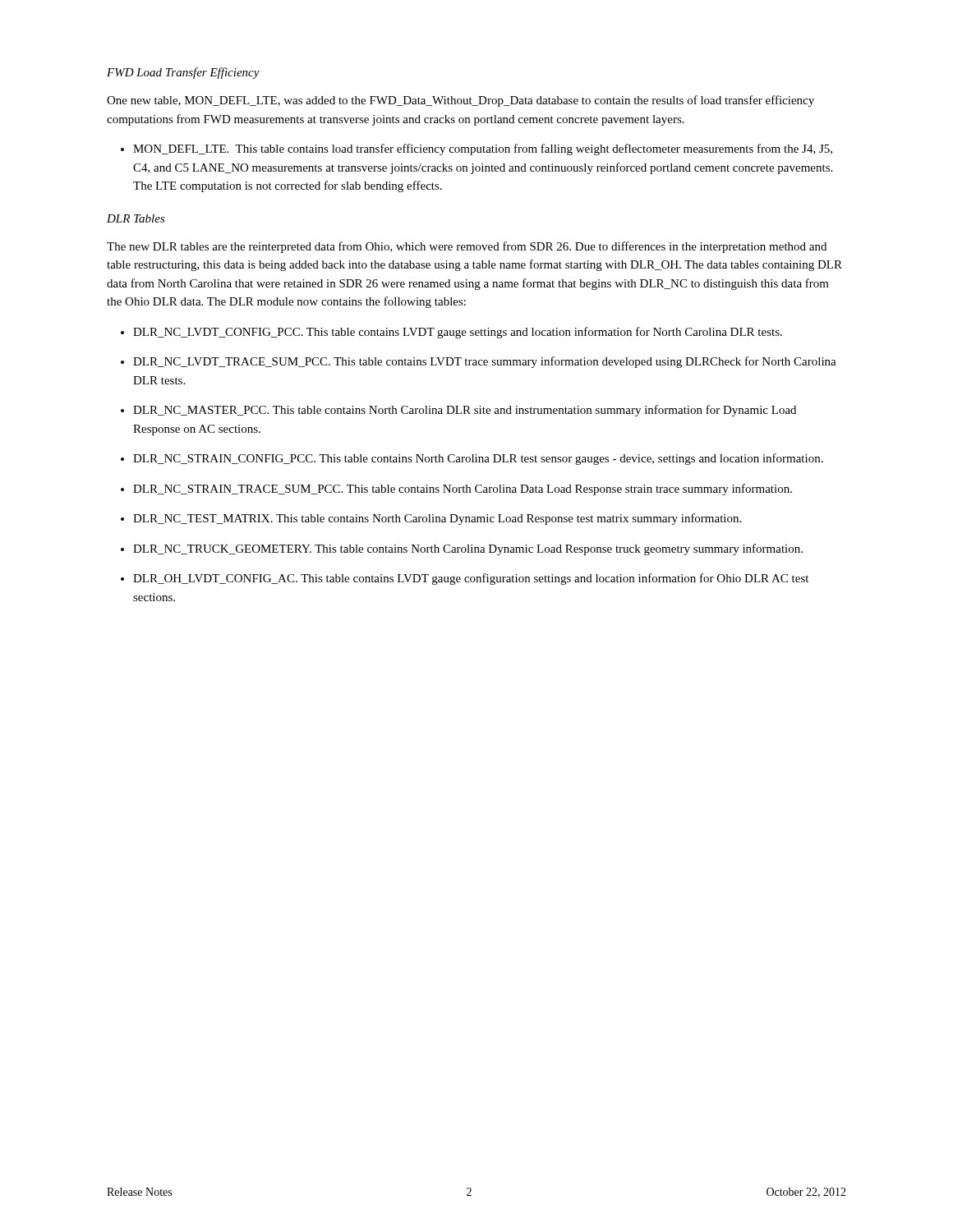This screenshot has height=1232, width=953.
Task: Select the text block starting "DLR_NC_MASTER_PCC. This table contains North Carolina DLR site"
Action: tap(465, 419)
